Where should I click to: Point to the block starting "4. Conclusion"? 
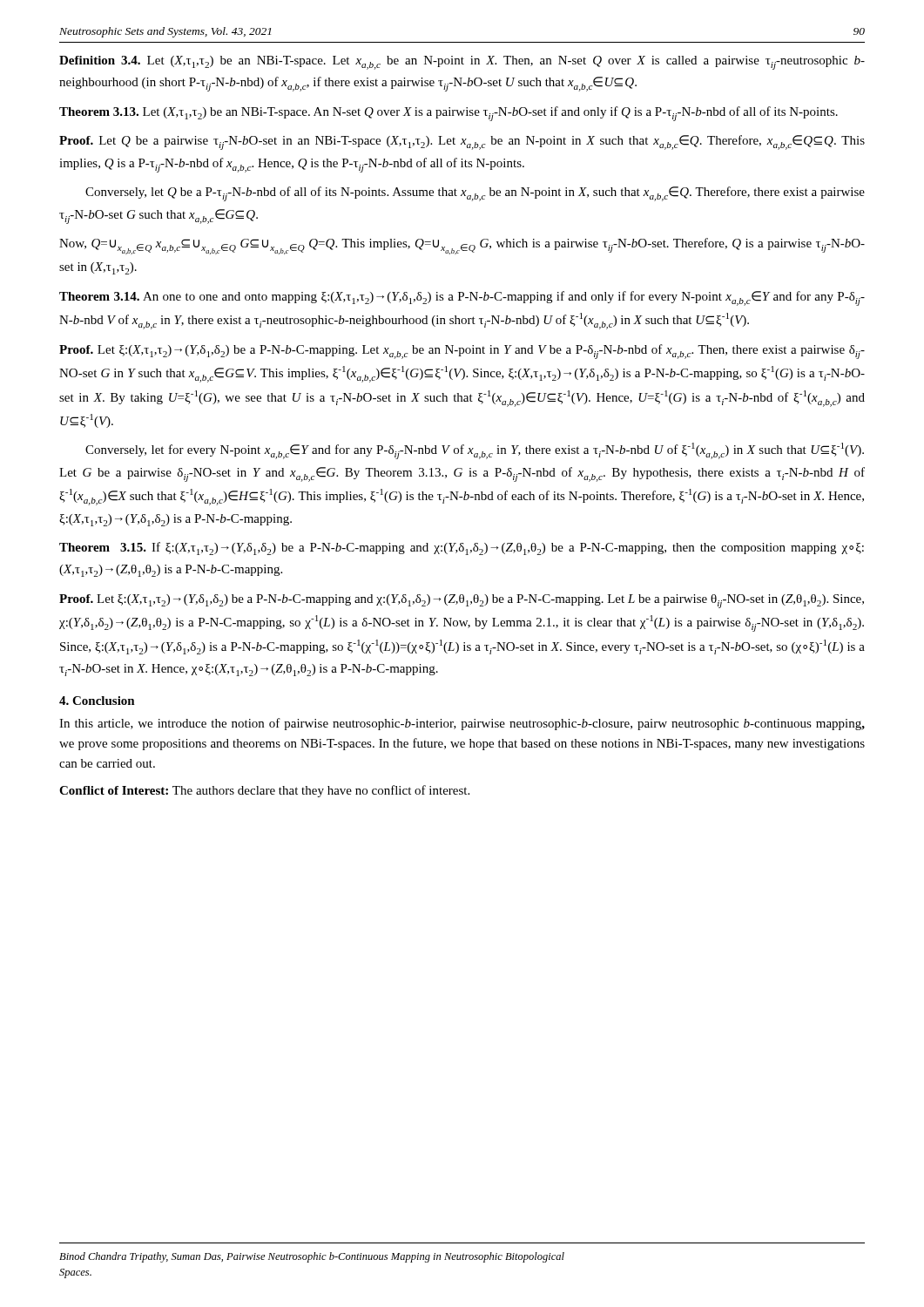pos(97,700)
